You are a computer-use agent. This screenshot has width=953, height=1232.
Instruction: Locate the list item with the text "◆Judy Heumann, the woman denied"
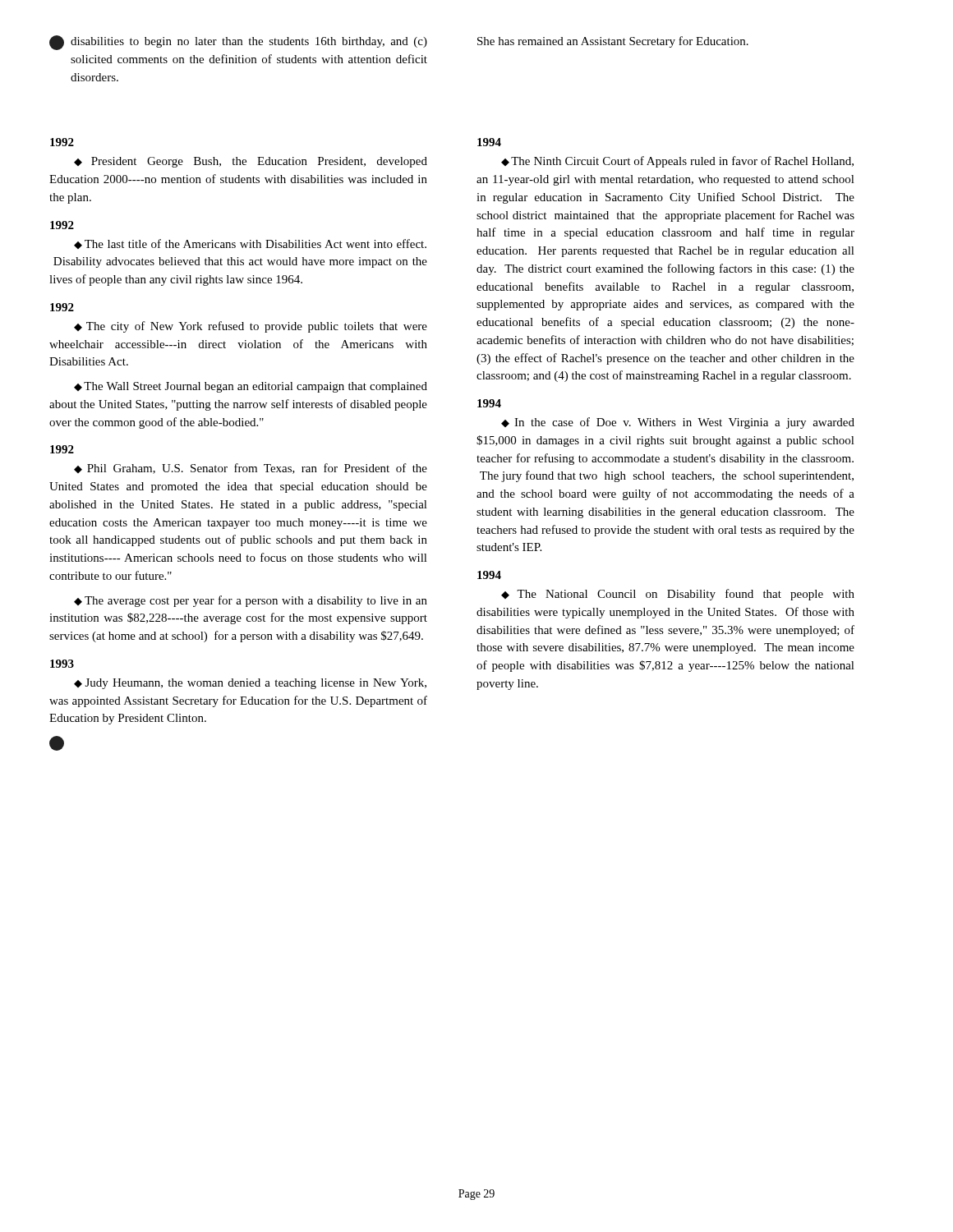click(x=238, y=701)
